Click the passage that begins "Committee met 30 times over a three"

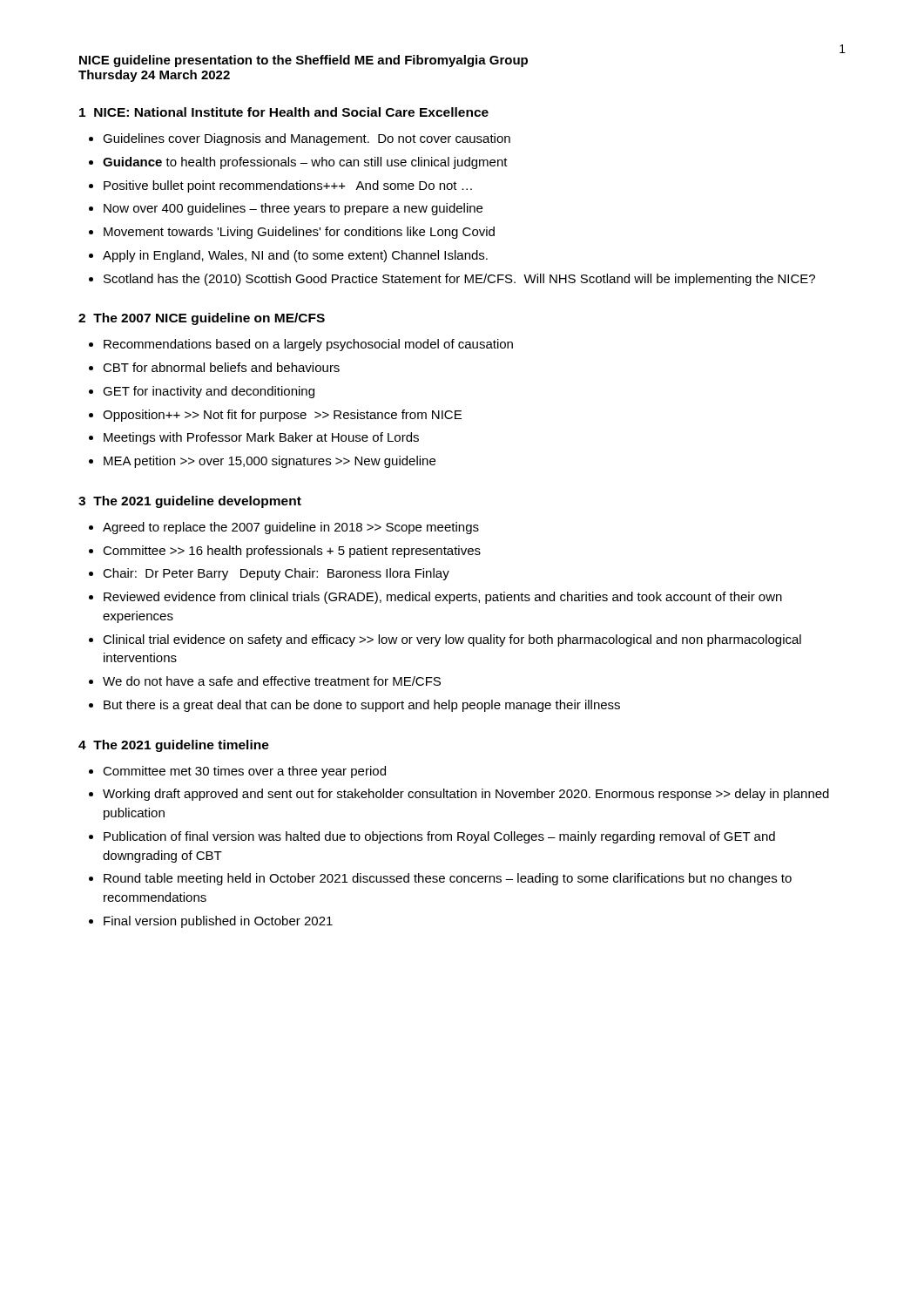pos(245,770)
